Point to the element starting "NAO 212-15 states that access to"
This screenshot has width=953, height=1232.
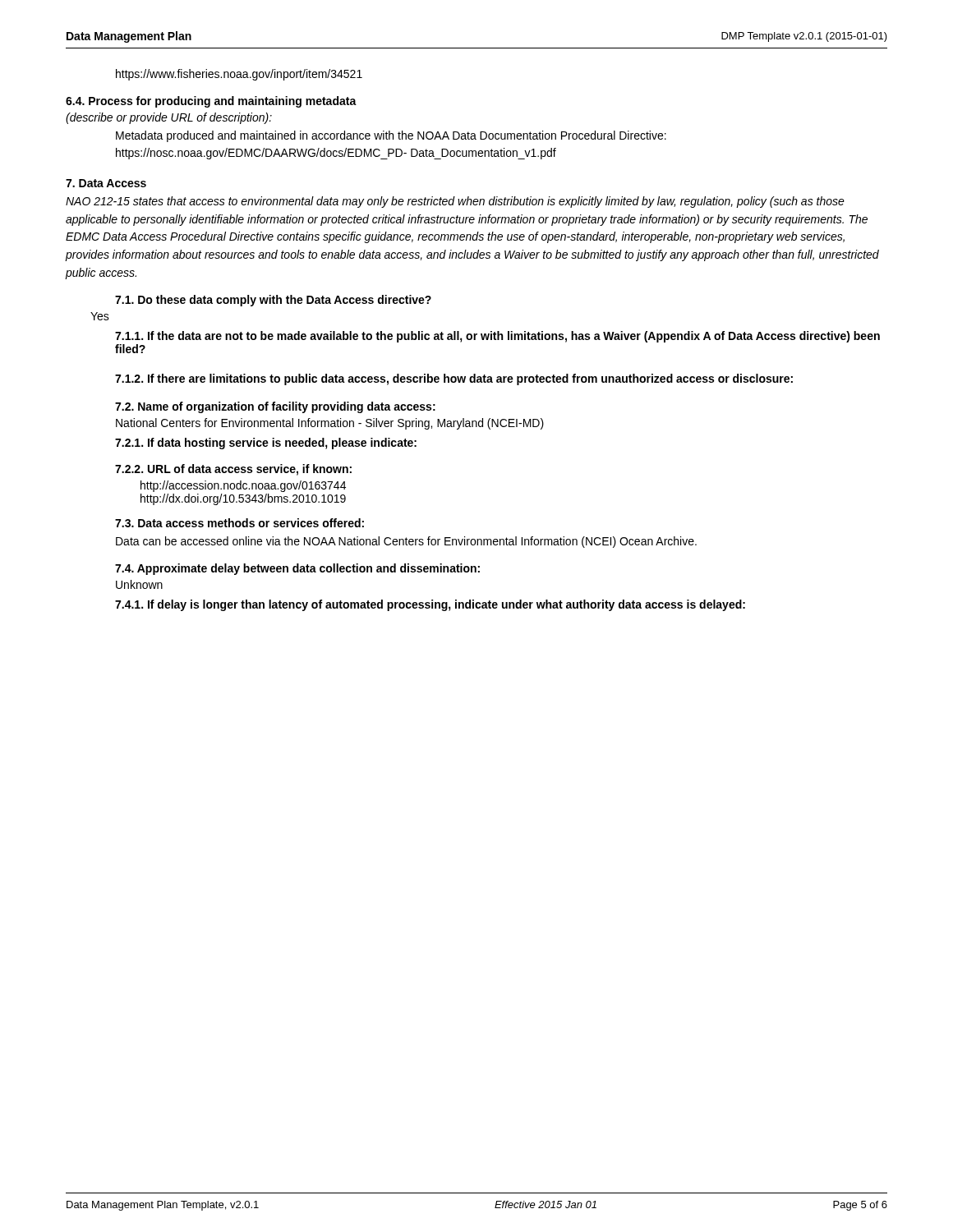pyautogui.click(x=472, y=237)
